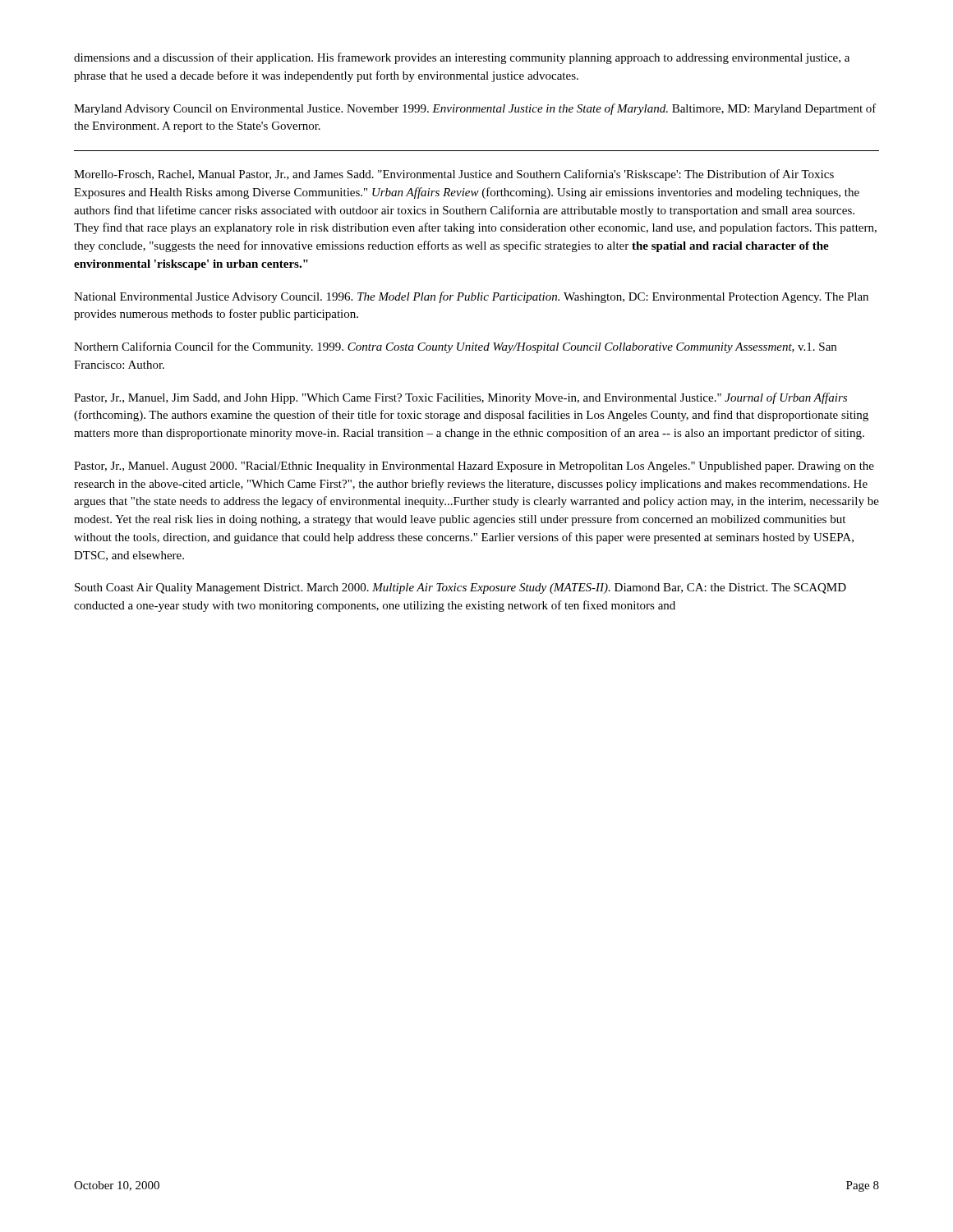
Task: Click on the text block containing "Morello-Frosch, Rachel, Manual Pastor, Jr., and"
Action: [476, 219]
